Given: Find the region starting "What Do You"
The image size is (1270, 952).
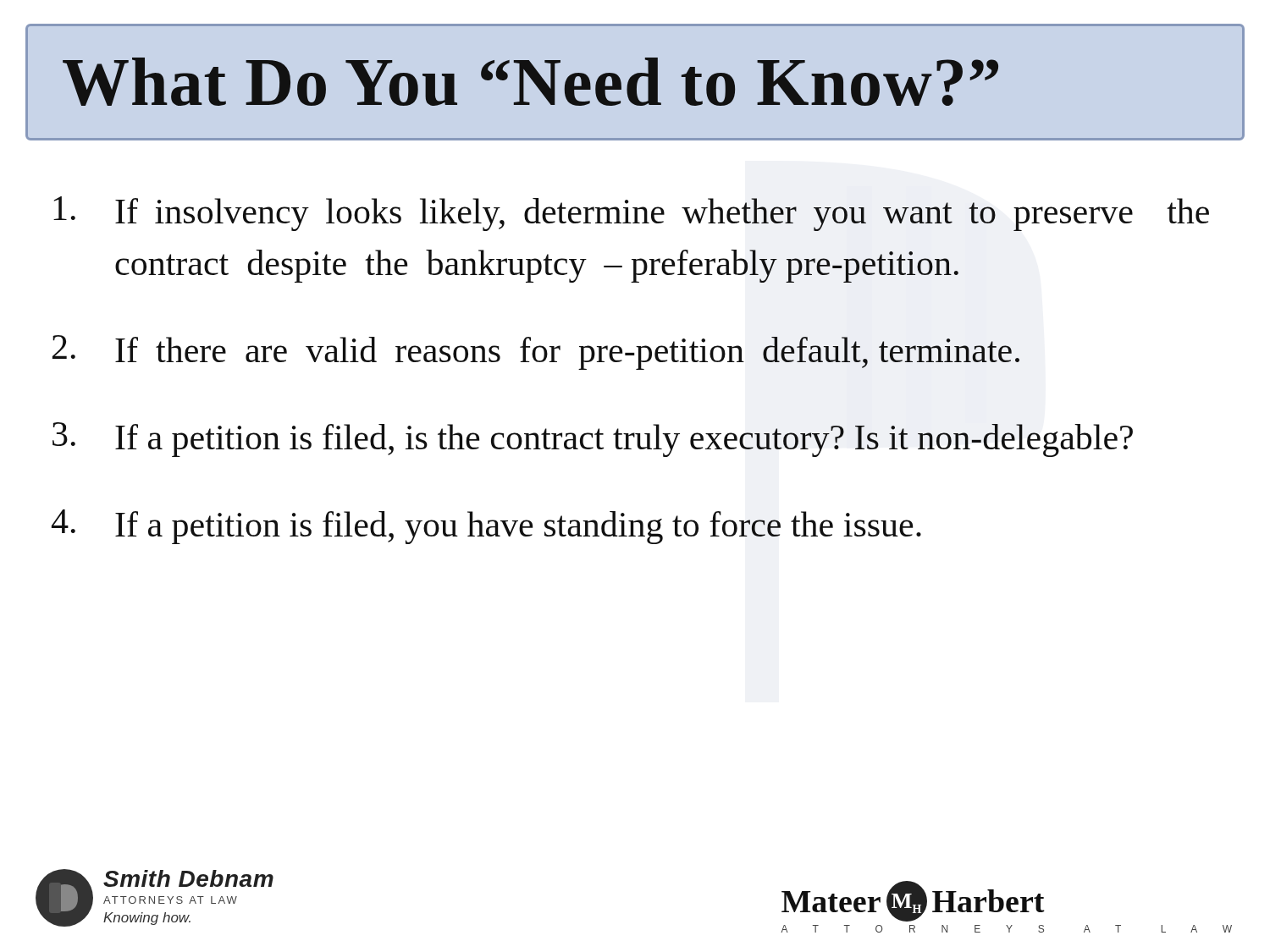Looking at the screenshot, I should 532,82.
